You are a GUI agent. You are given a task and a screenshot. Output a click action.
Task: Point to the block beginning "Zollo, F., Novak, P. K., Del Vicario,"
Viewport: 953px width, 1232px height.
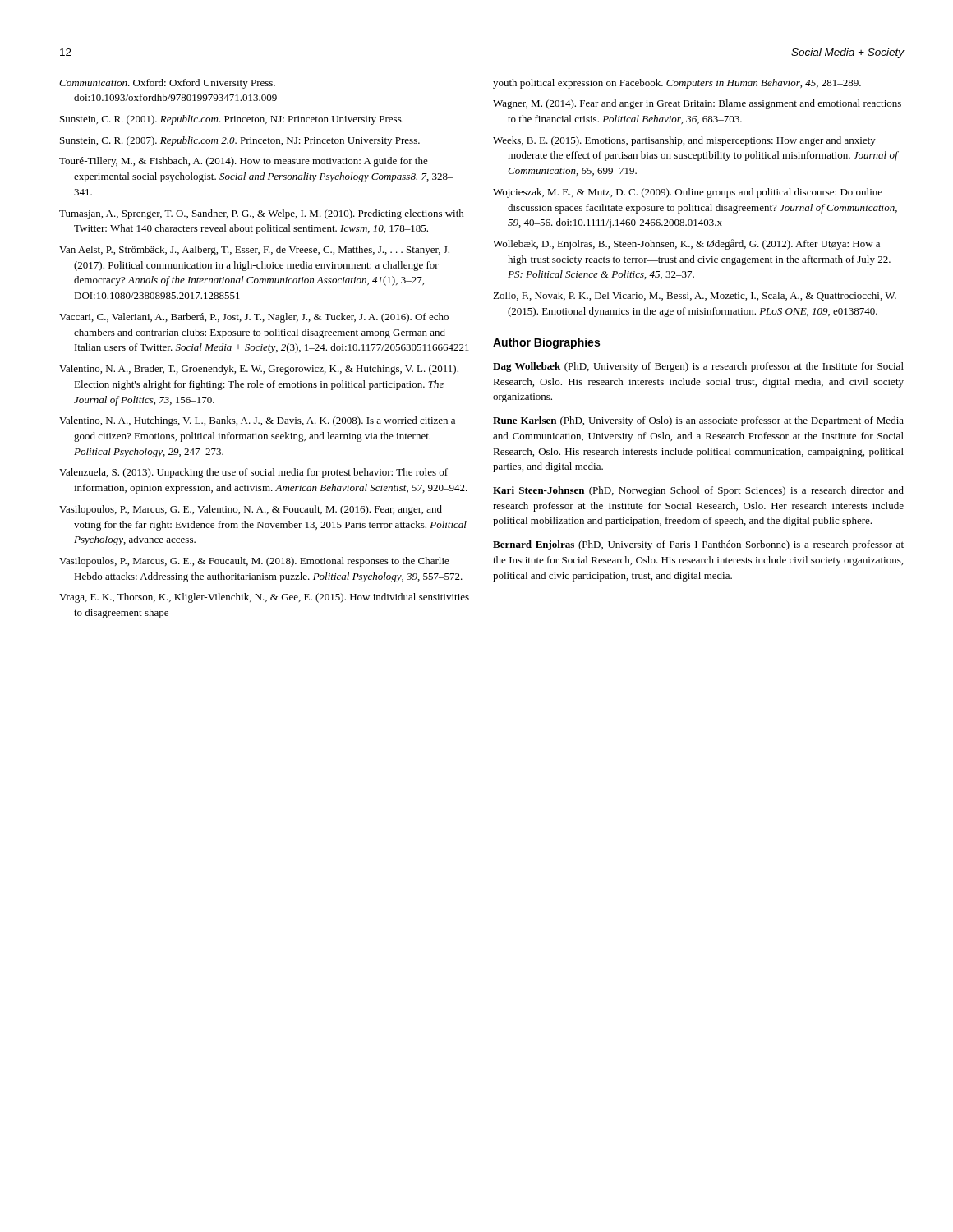695,303
